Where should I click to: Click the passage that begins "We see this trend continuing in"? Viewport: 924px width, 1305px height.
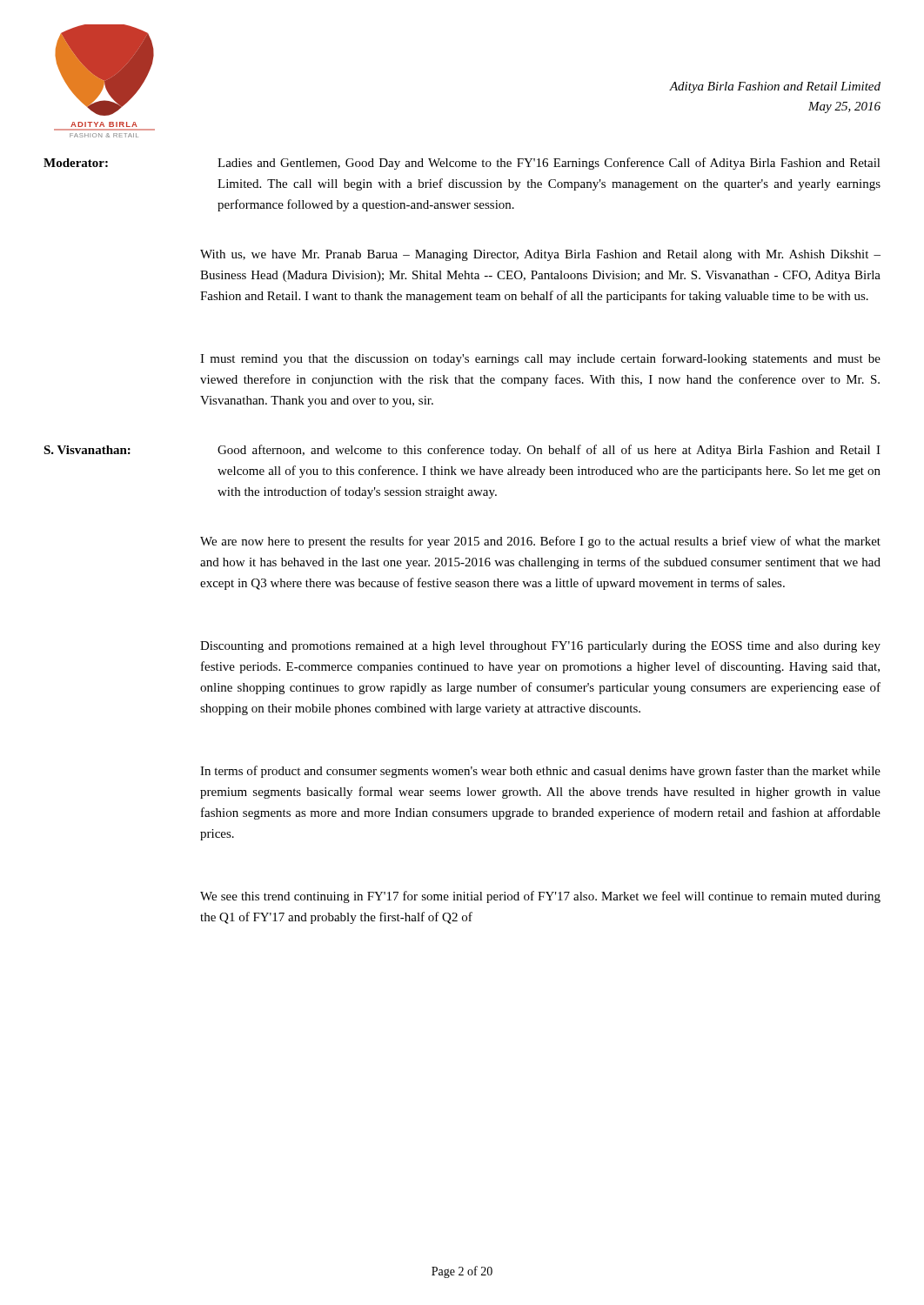pos(462,907)
